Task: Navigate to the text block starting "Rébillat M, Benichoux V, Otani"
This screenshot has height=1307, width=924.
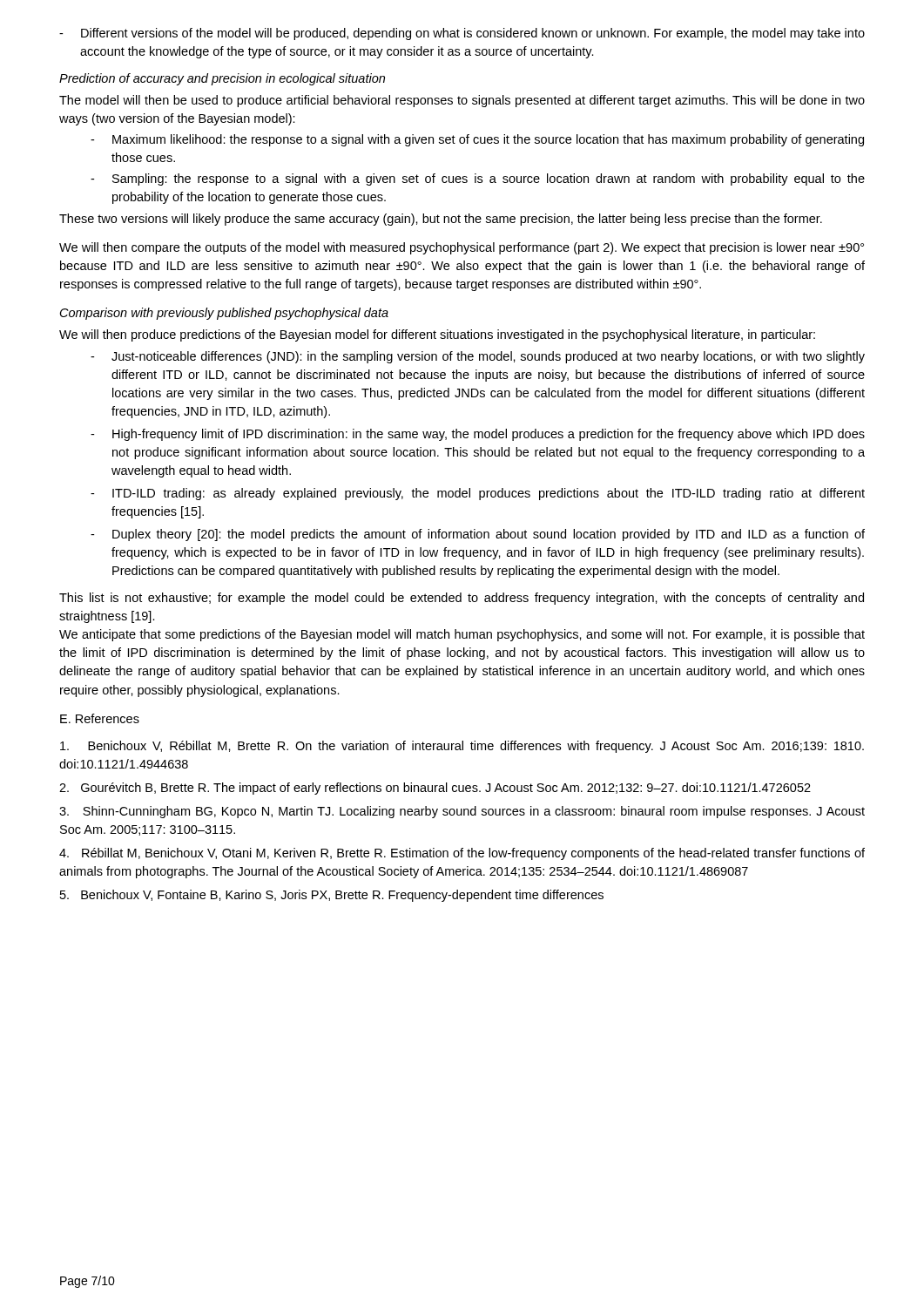Action: click(x=462, y=862)
